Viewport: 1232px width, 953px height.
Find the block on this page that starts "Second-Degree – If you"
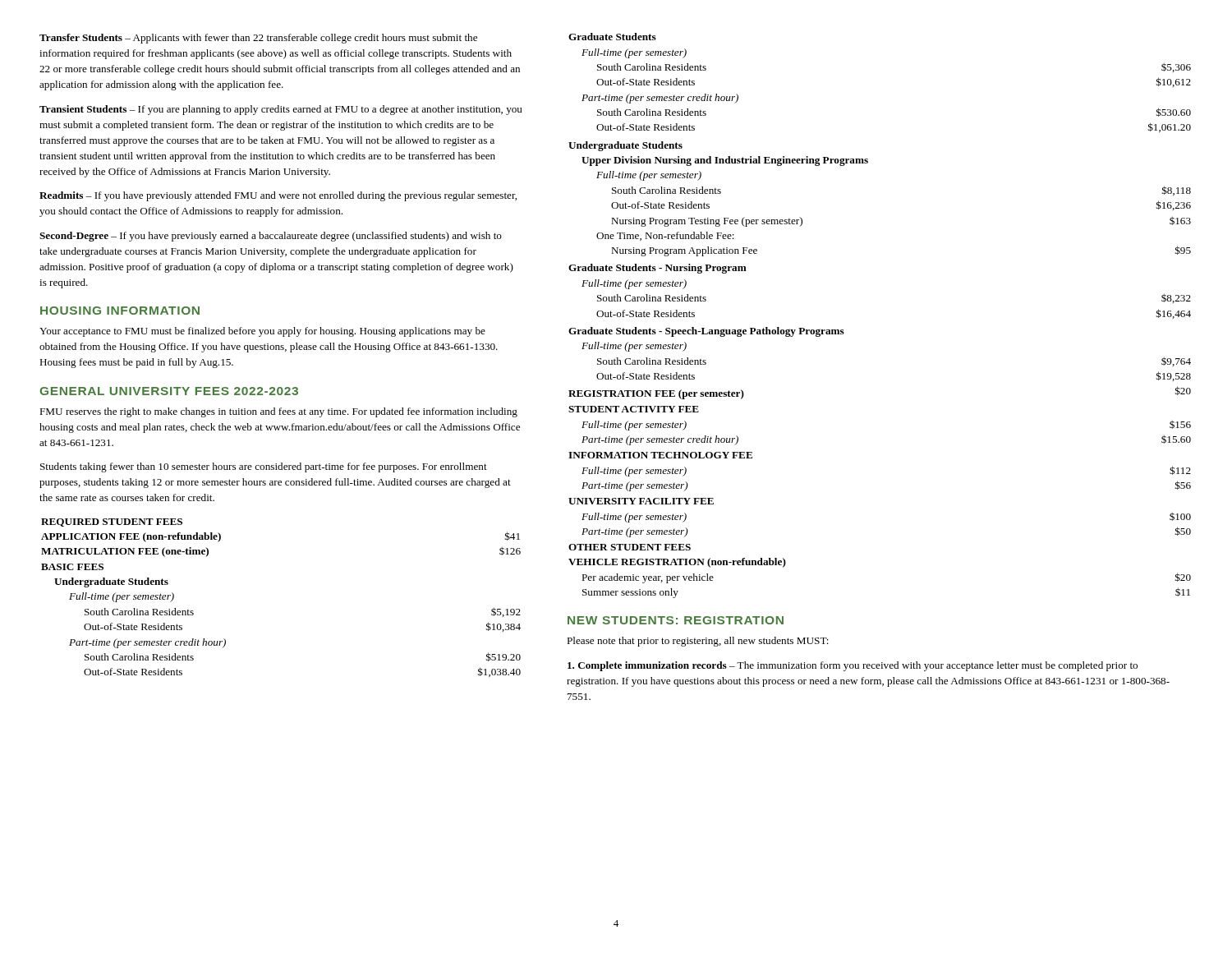tap(281, 259)
